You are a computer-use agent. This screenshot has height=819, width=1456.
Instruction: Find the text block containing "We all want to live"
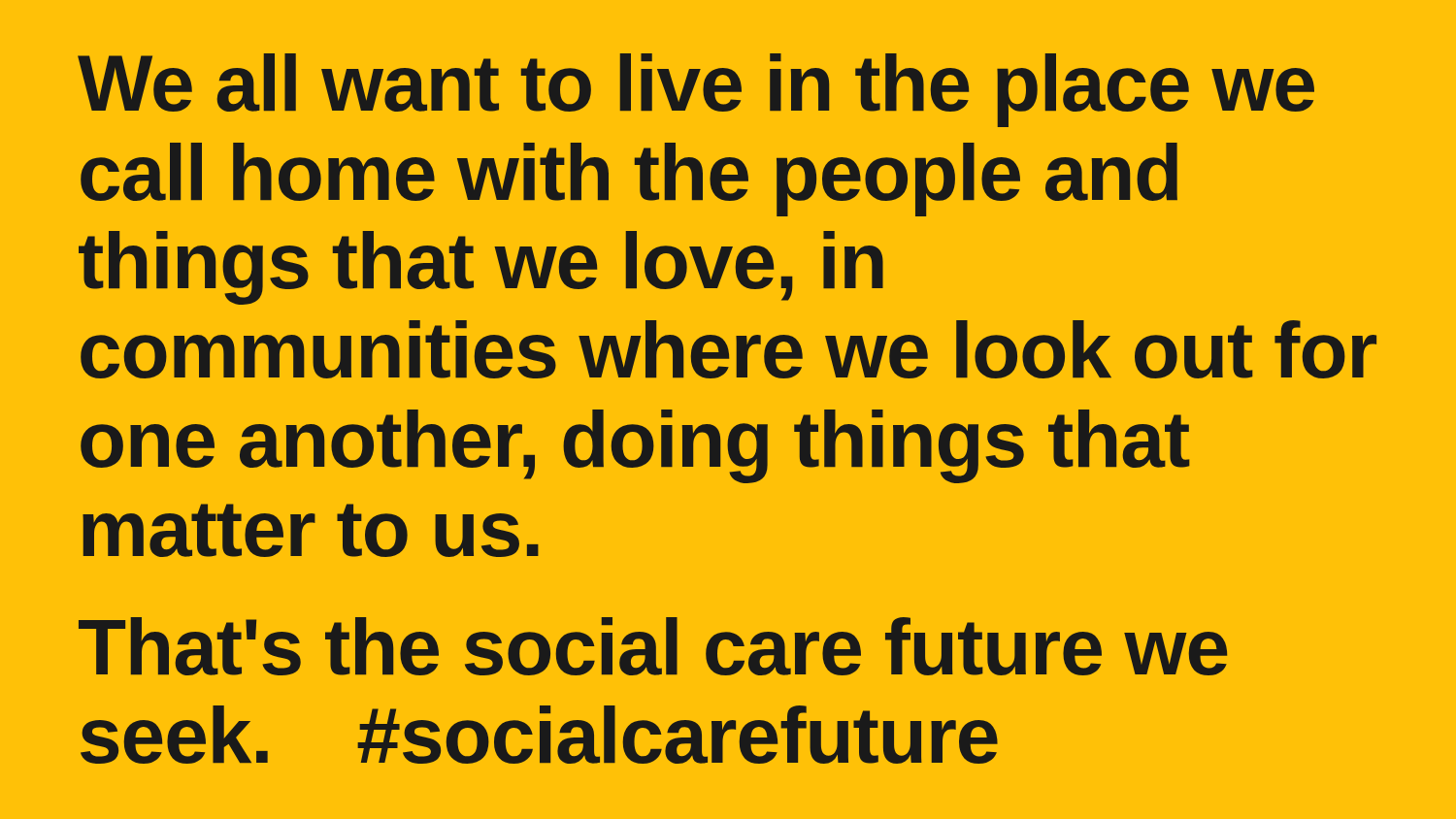pos(728,306)
